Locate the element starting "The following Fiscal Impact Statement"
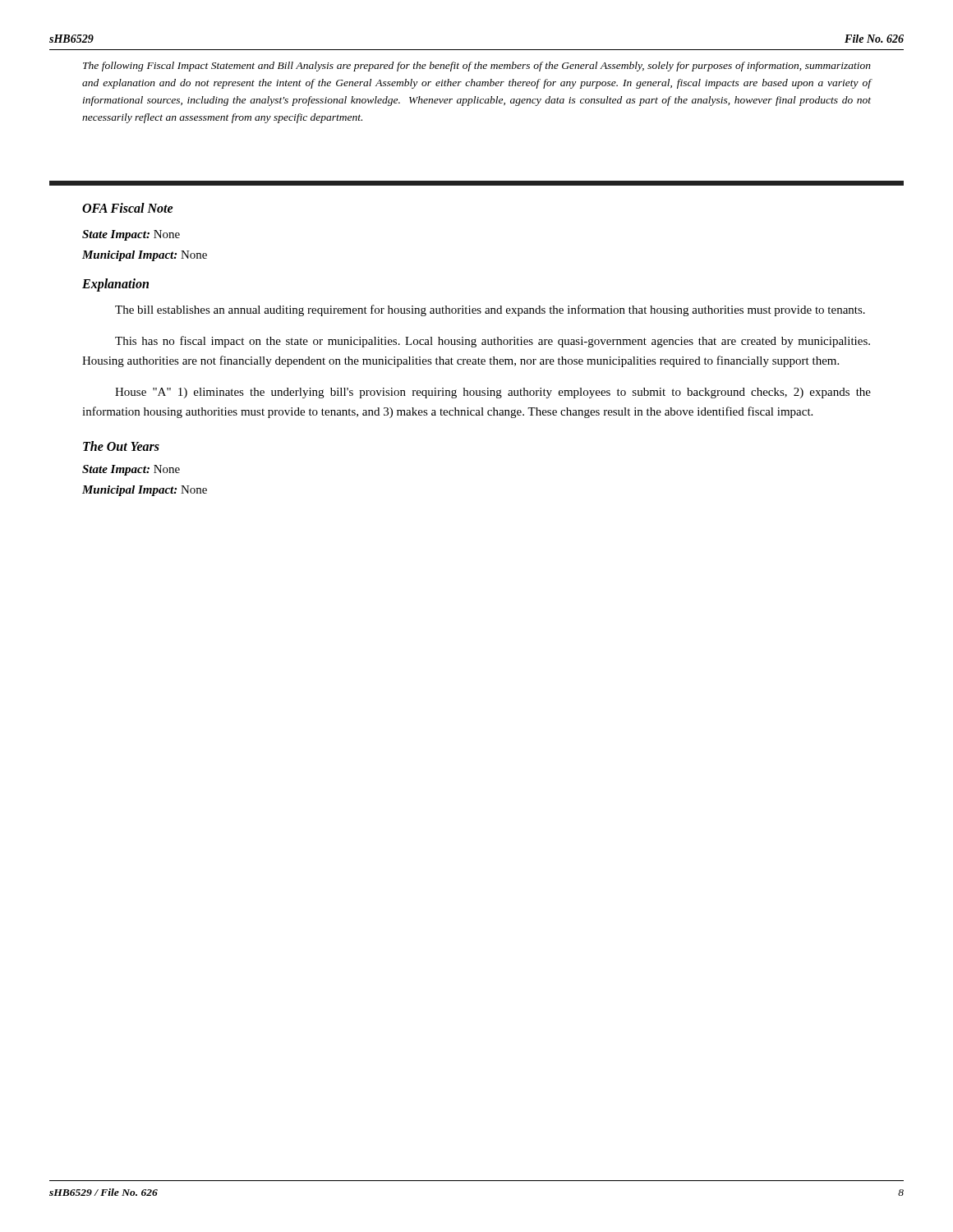The height and width of the screenshot is (1232, 953). click(476, 91)
